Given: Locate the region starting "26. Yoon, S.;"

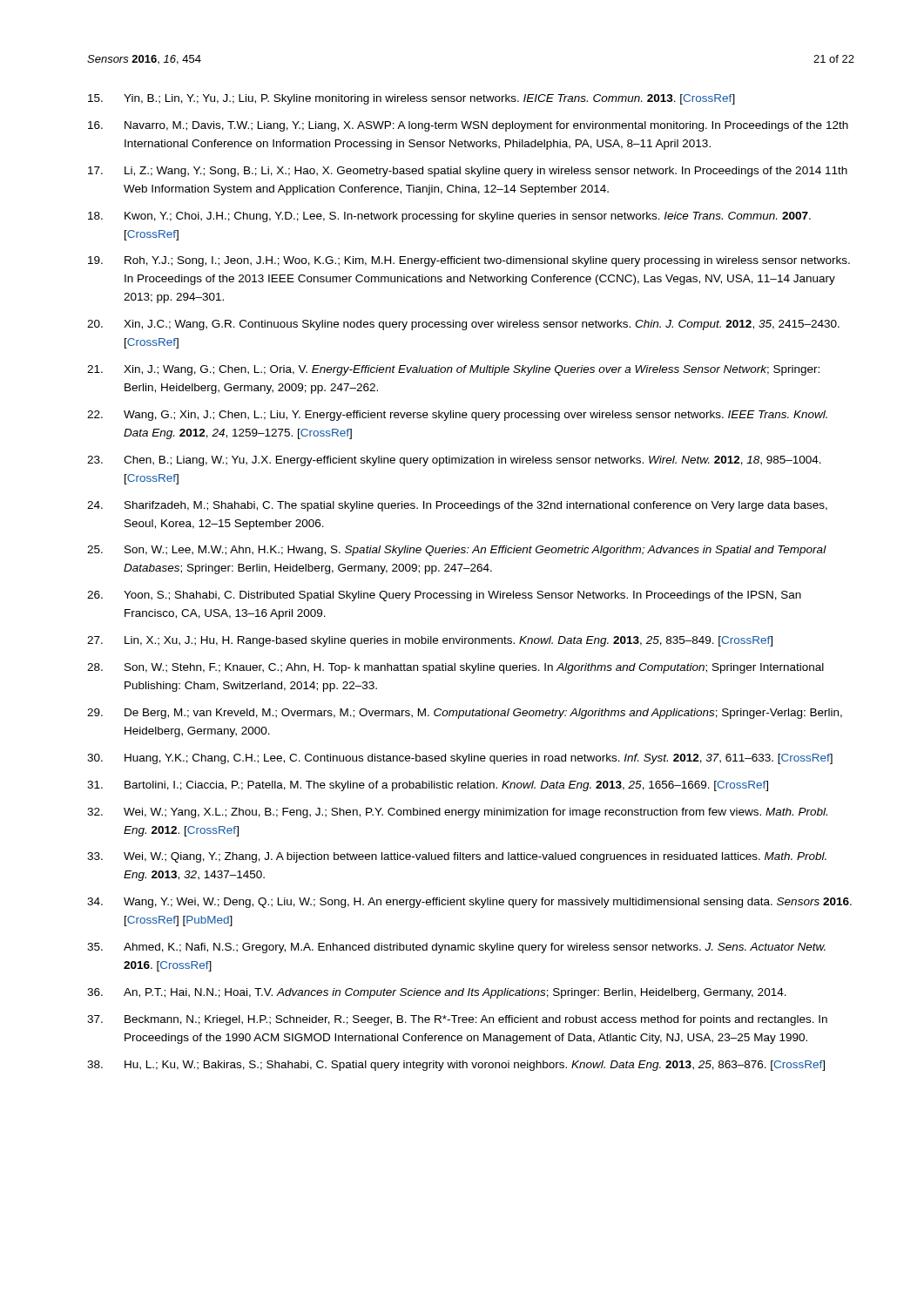Looking at the screenshot, I should (471, 605).
